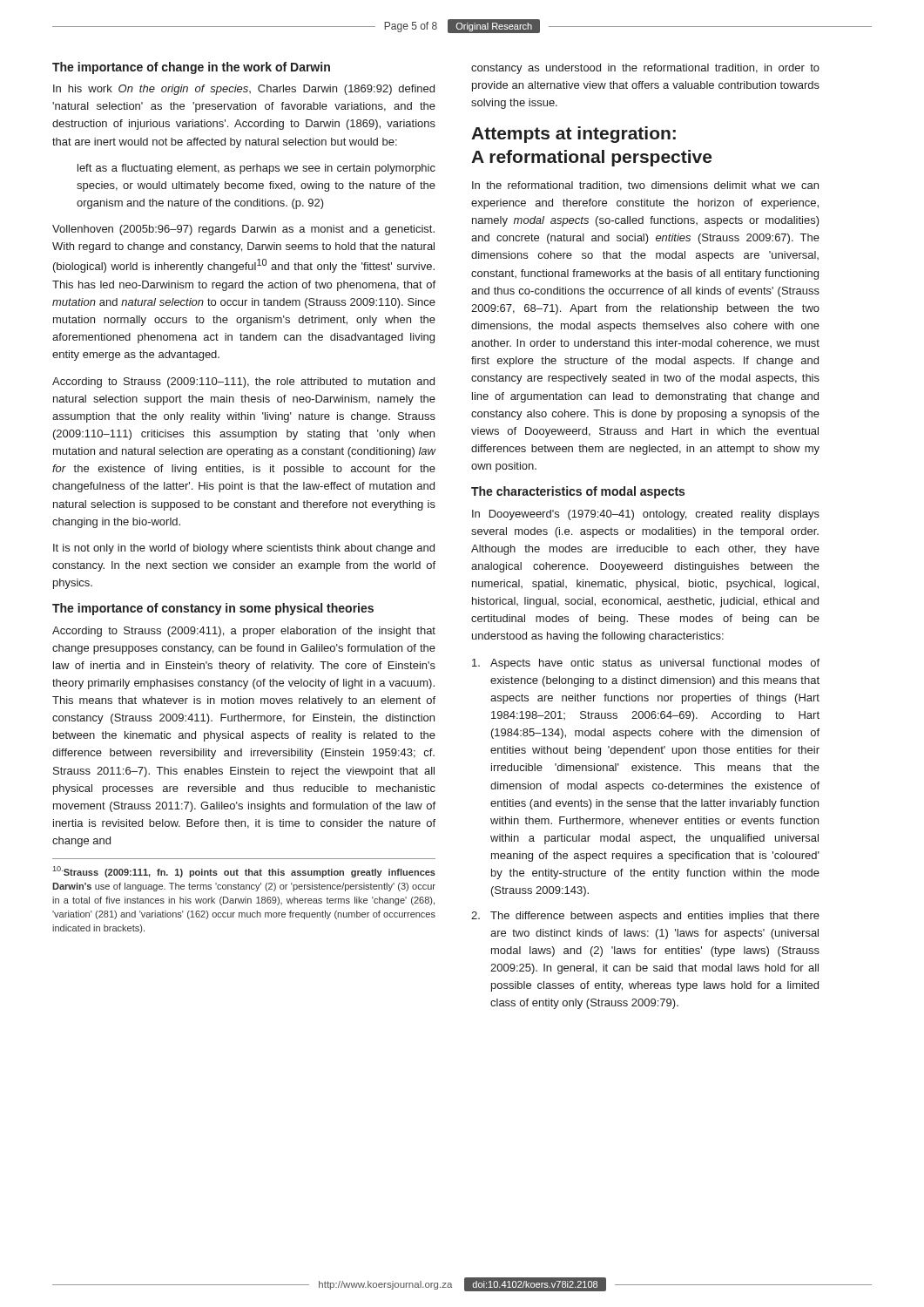
Task: Locate the block of text that opens with "2.The difference between aspects and entities implies"
Action: pos(645,959)
